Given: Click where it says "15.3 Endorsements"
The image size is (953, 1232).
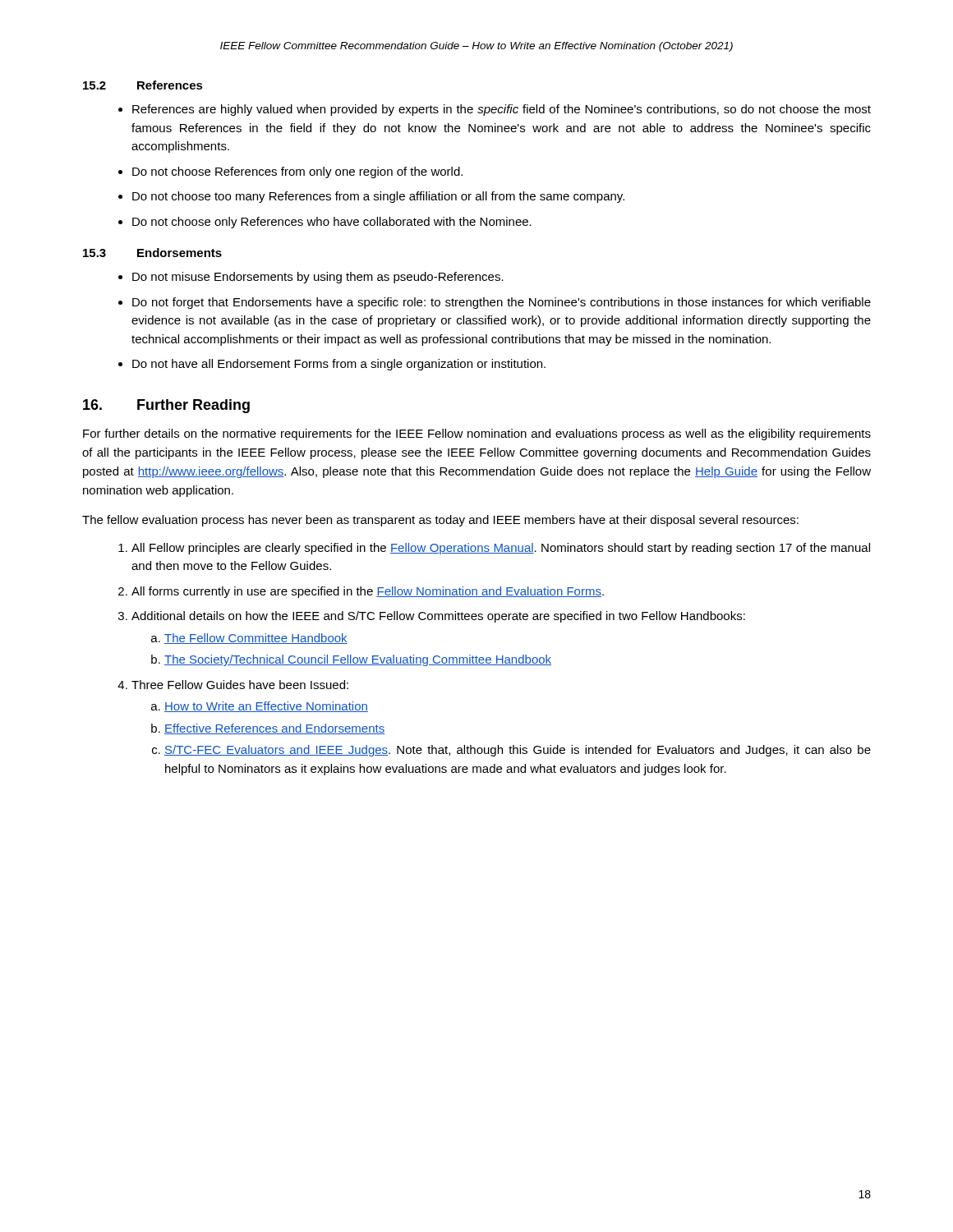Looking at the screenshot, I should (152, 253).
